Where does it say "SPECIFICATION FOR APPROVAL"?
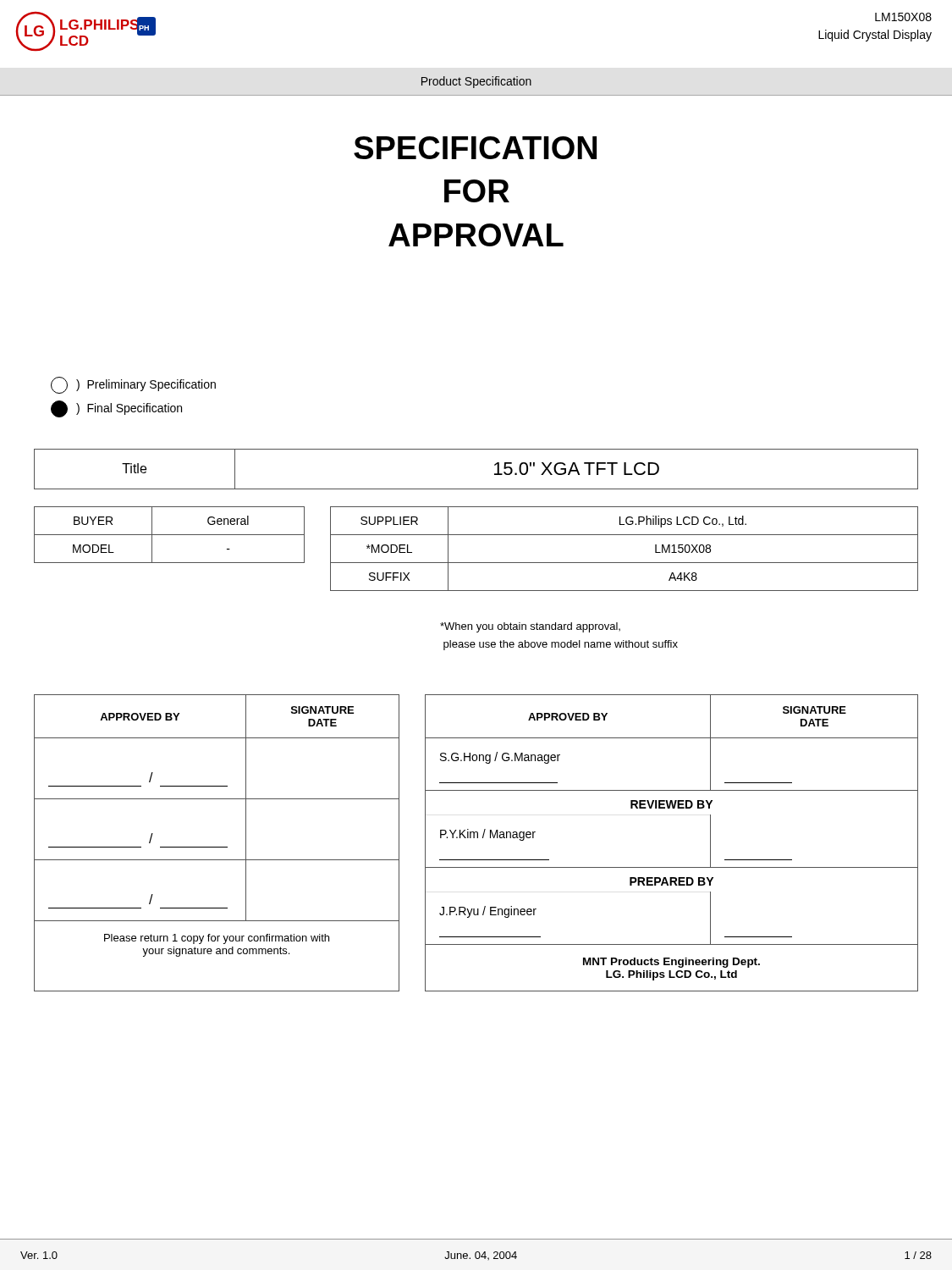952x1270 pixels. click(x=476, y=192)
